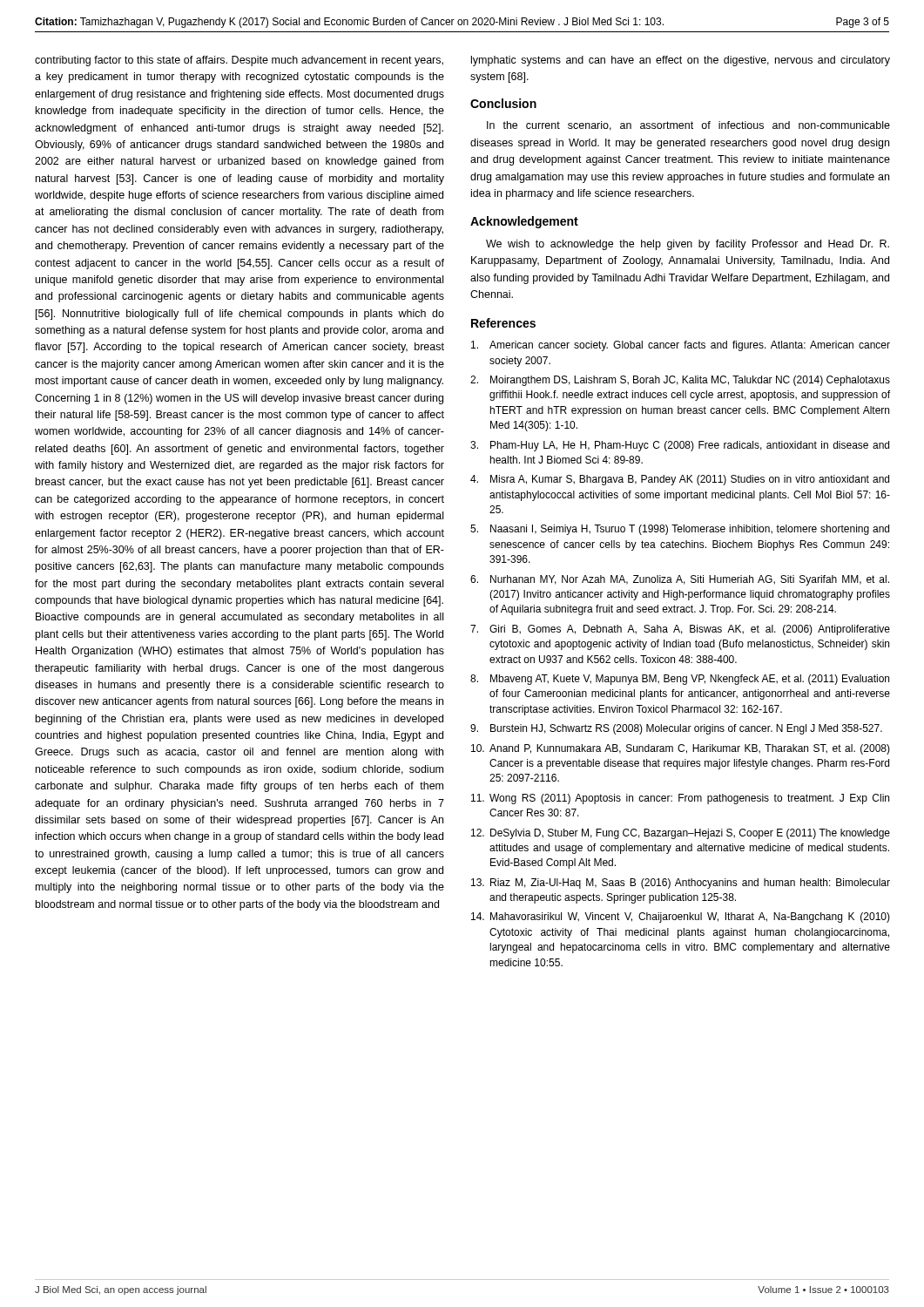Locate the list item that reads "10. Anand P, Kunnumakara"

(x=680, y=764)
